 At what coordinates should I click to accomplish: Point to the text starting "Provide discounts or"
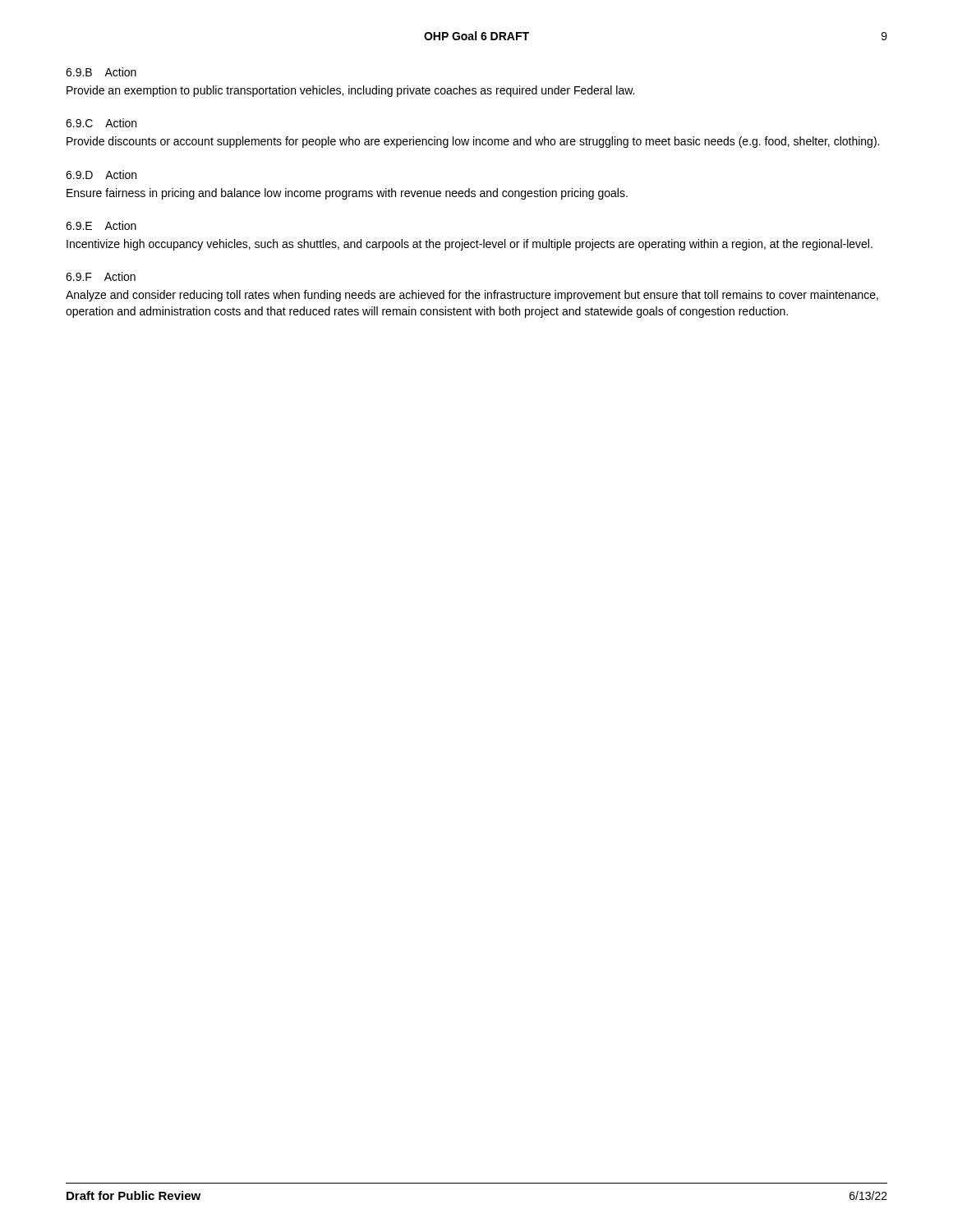coord(473,141)
